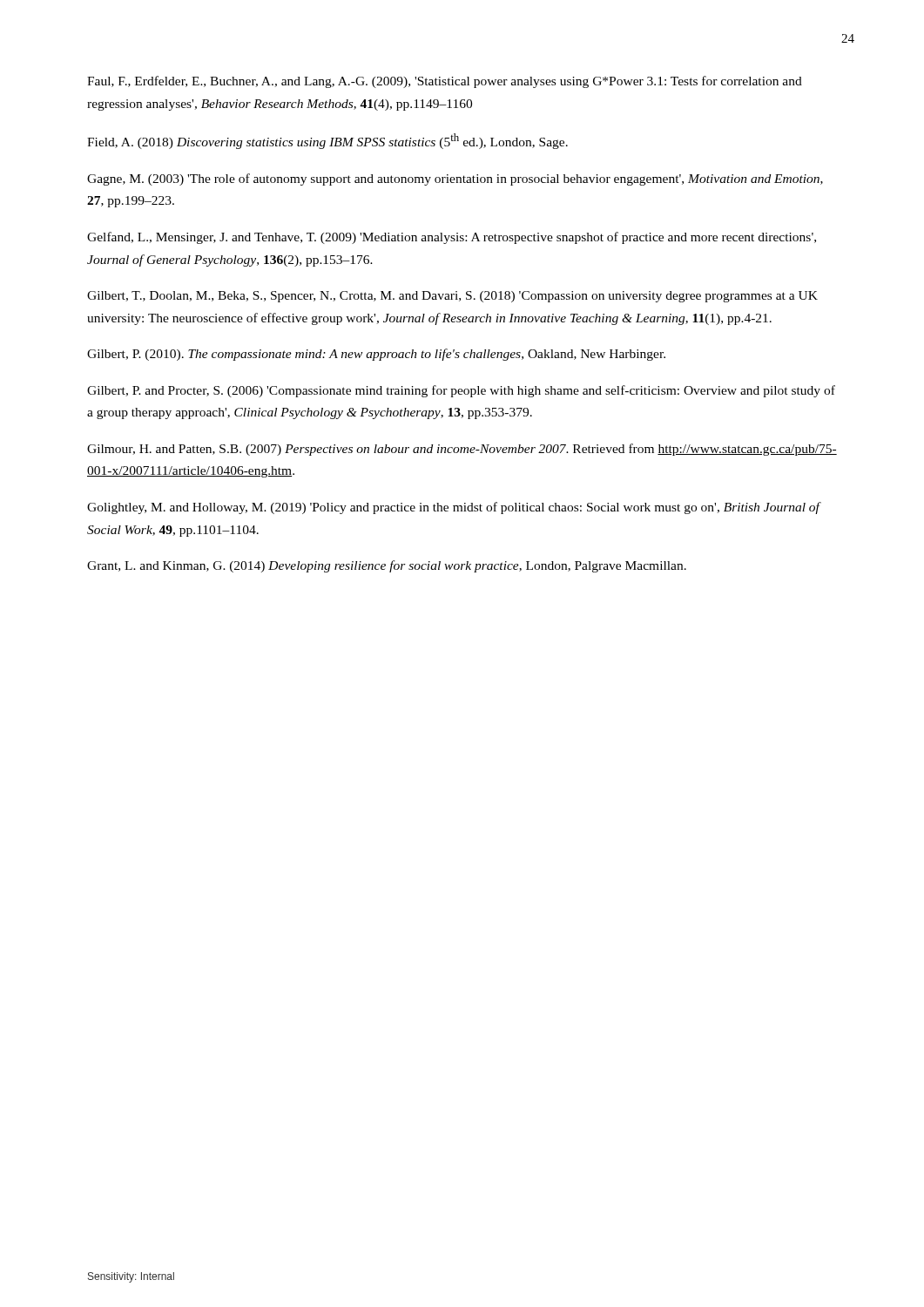Select the text block starting "Gilbert, T., Doolan, M., Beka,"

pyautogui.click(x=452, y=306)
